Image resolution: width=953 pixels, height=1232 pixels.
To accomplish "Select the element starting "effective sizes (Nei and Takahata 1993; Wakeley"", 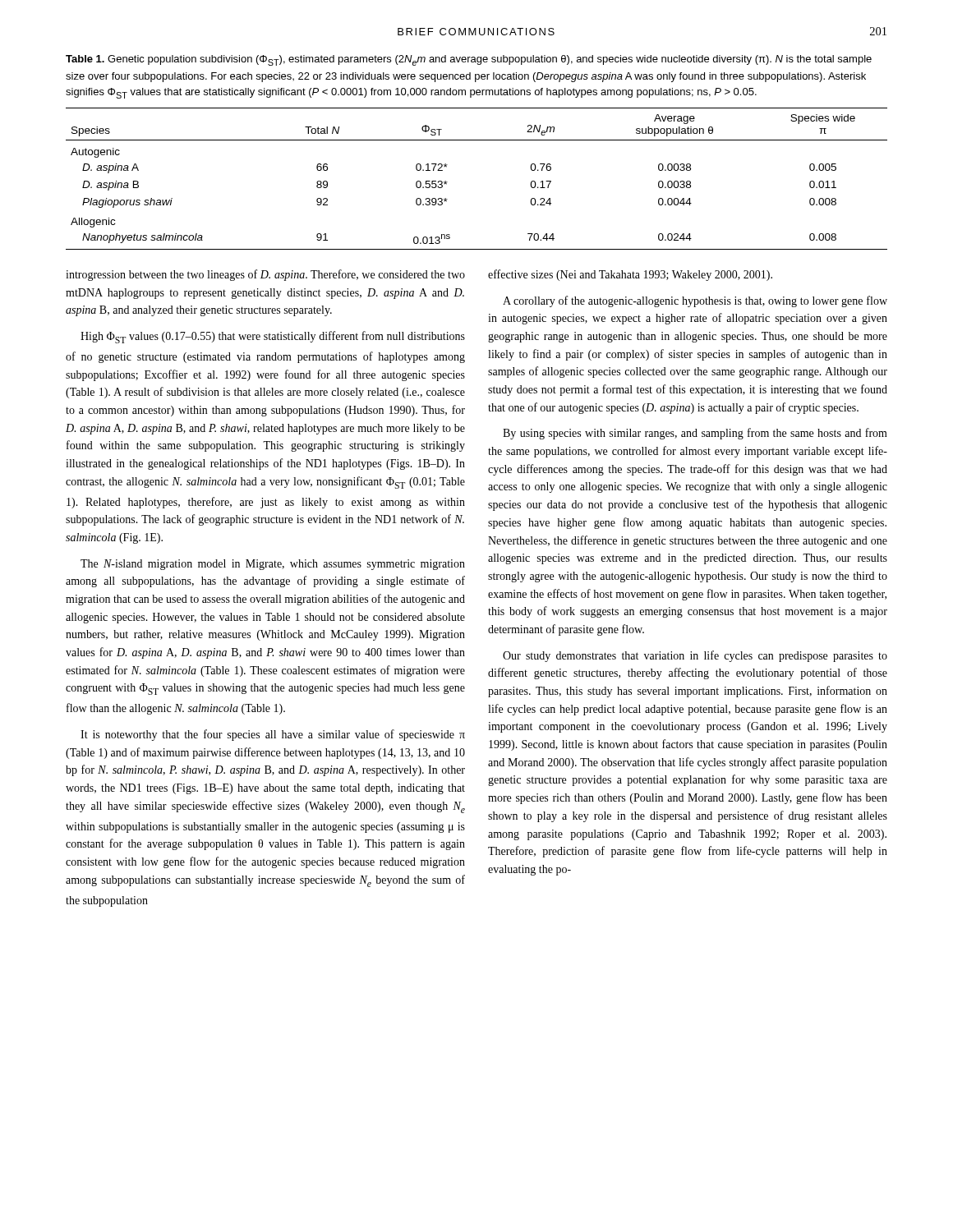I will coord(688,572).
